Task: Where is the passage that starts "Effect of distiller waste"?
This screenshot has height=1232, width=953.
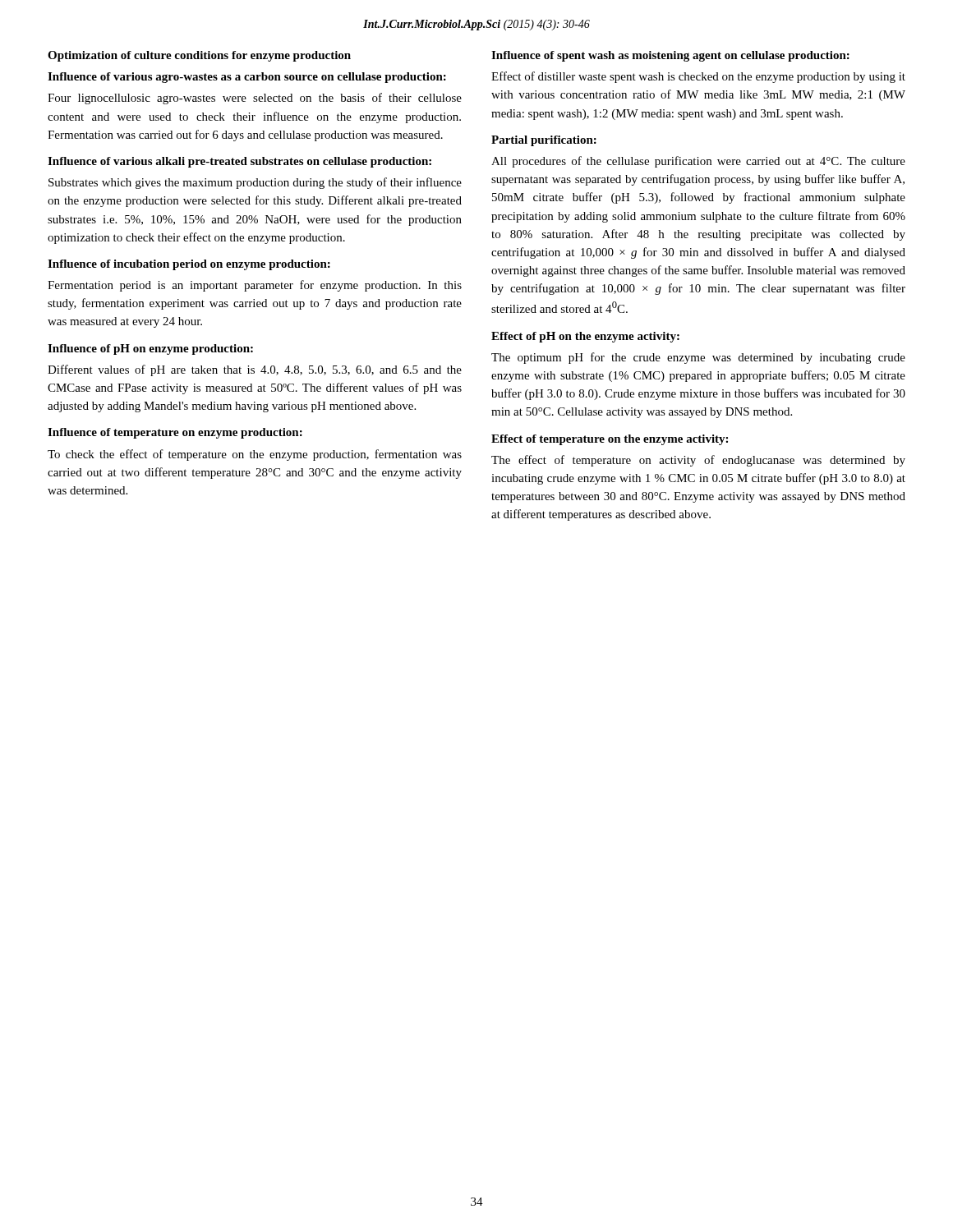Action: (698, 95)
